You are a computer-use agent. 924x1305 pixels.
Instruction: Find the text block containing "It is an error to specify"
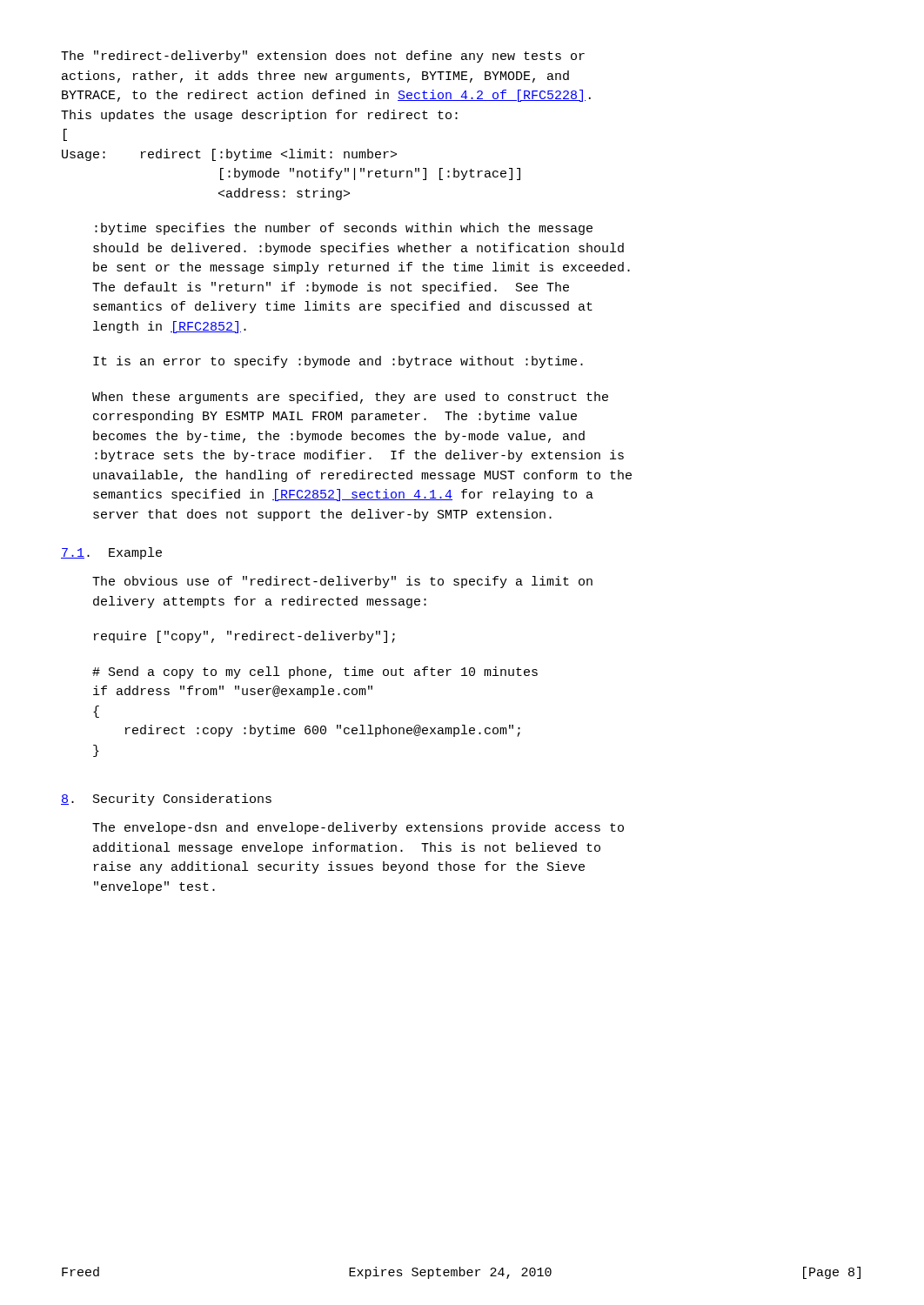coord(339,362)
